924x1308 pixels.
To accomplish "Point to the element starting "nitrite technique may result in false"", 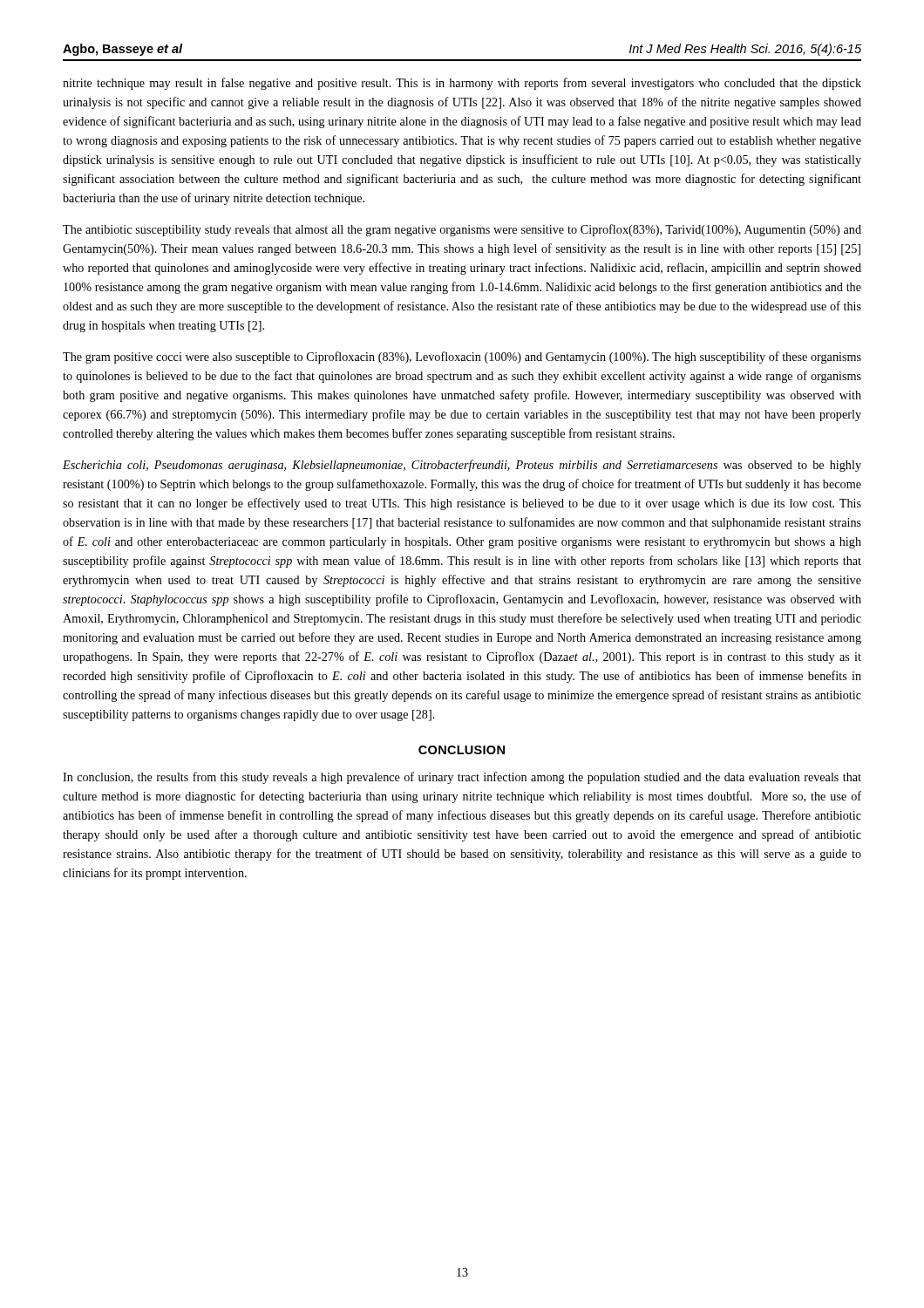I will tap(462, 140).
